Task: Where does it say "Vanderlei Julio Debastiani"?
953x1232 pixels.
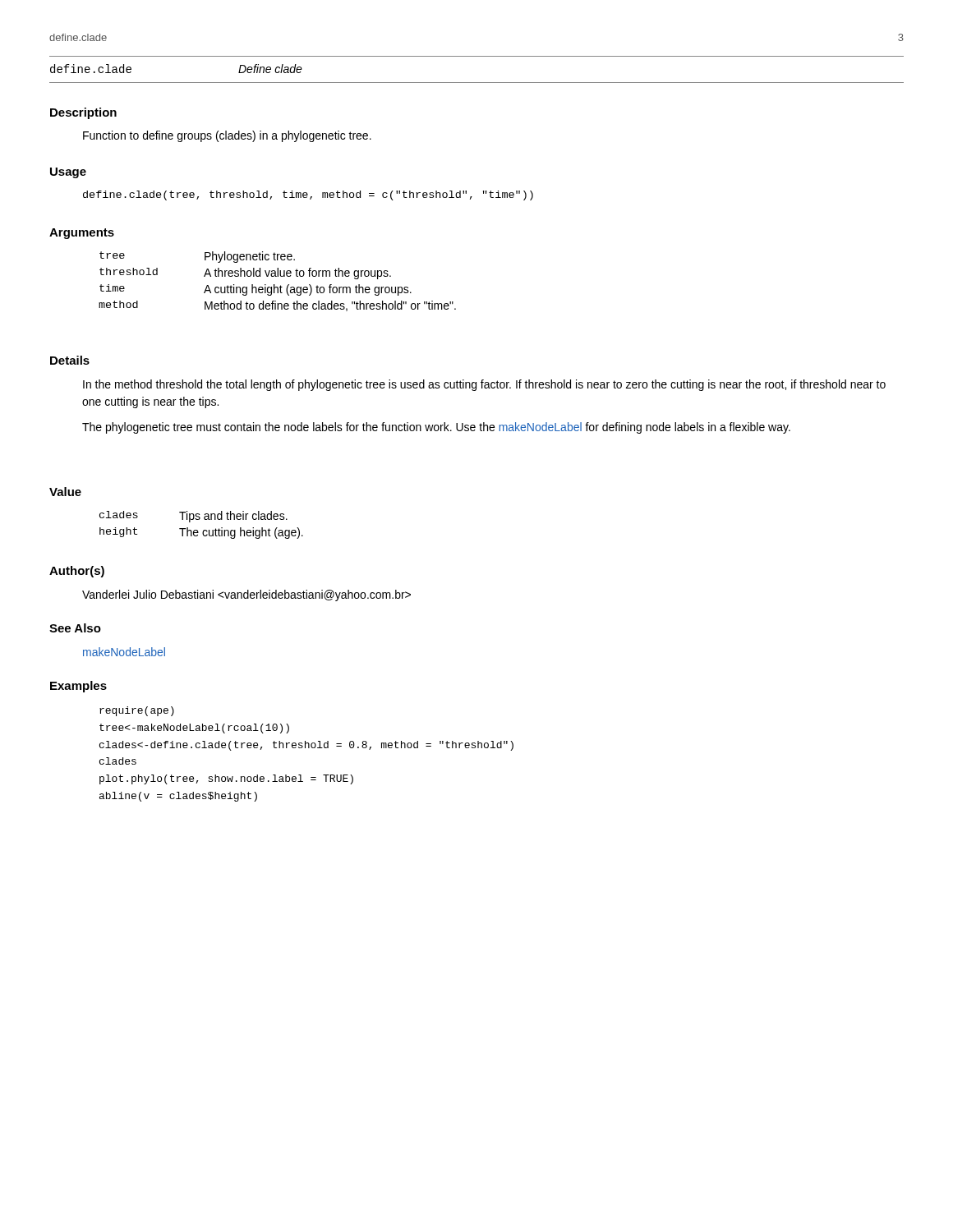Action: 247,595
